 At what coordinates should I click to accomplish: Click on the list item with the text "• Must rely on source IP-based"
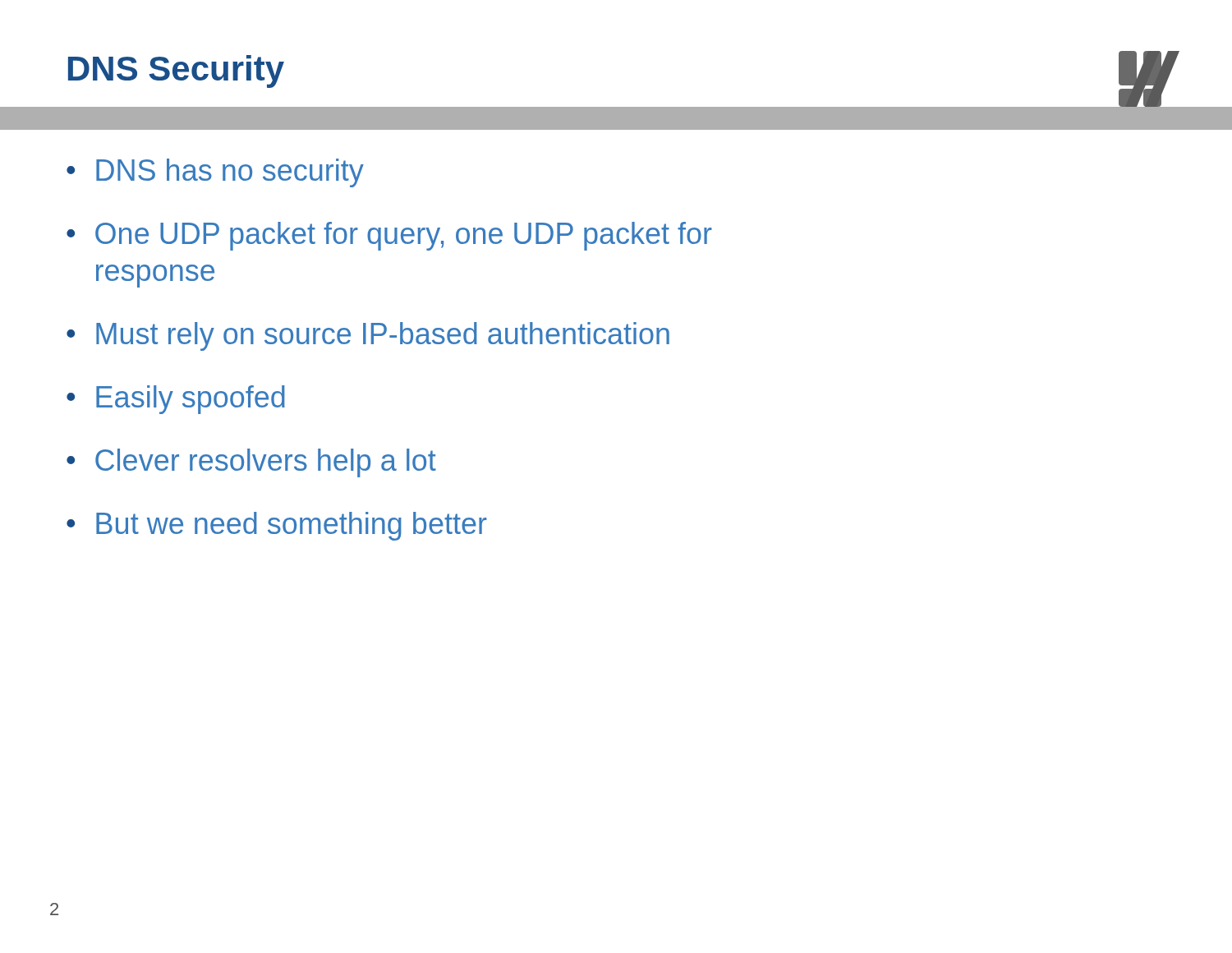pos(368,334)
